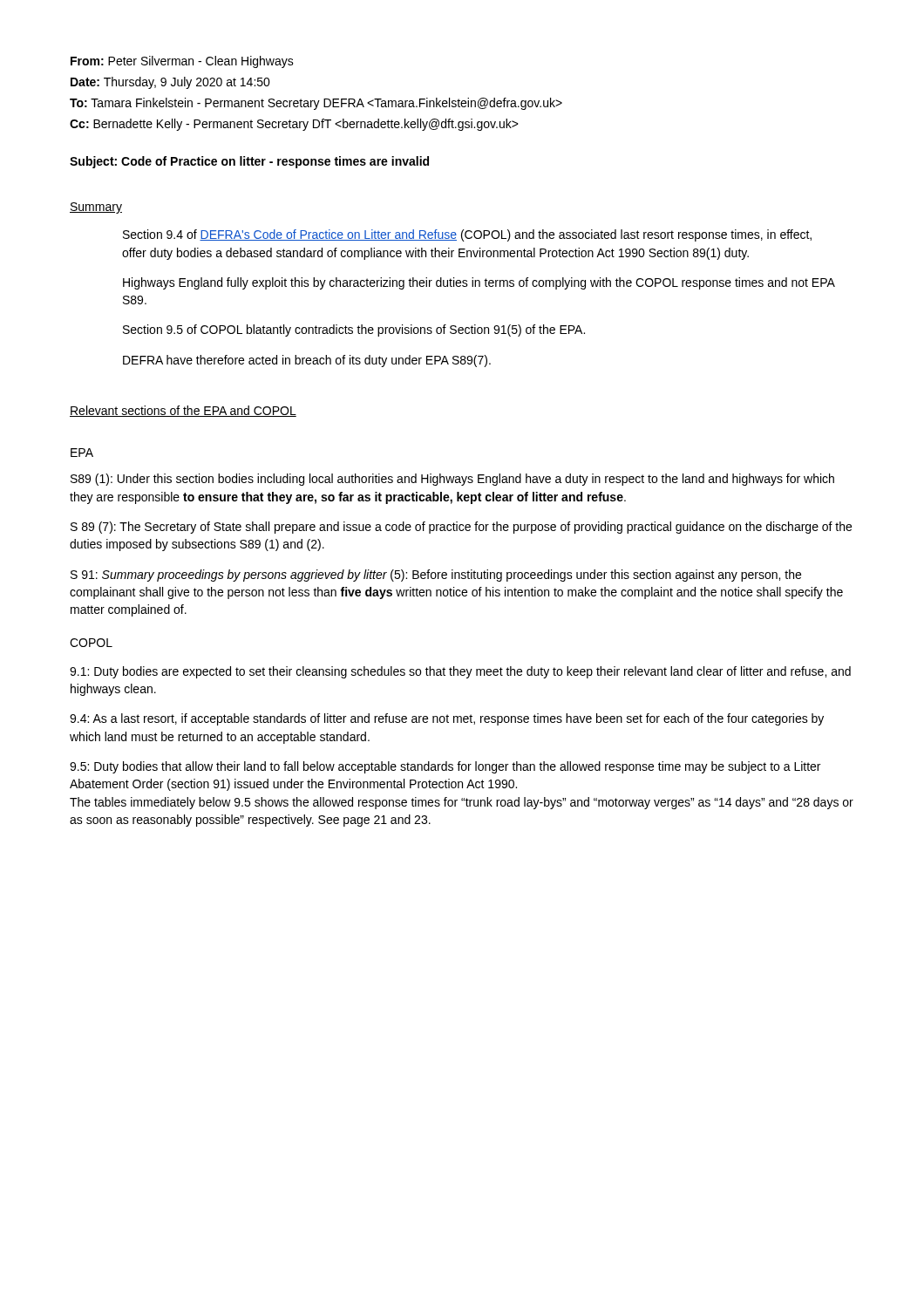
Task: Point to the passage starting "DEFRA have therefore acted in breach of"
Action: pos(479,360)
